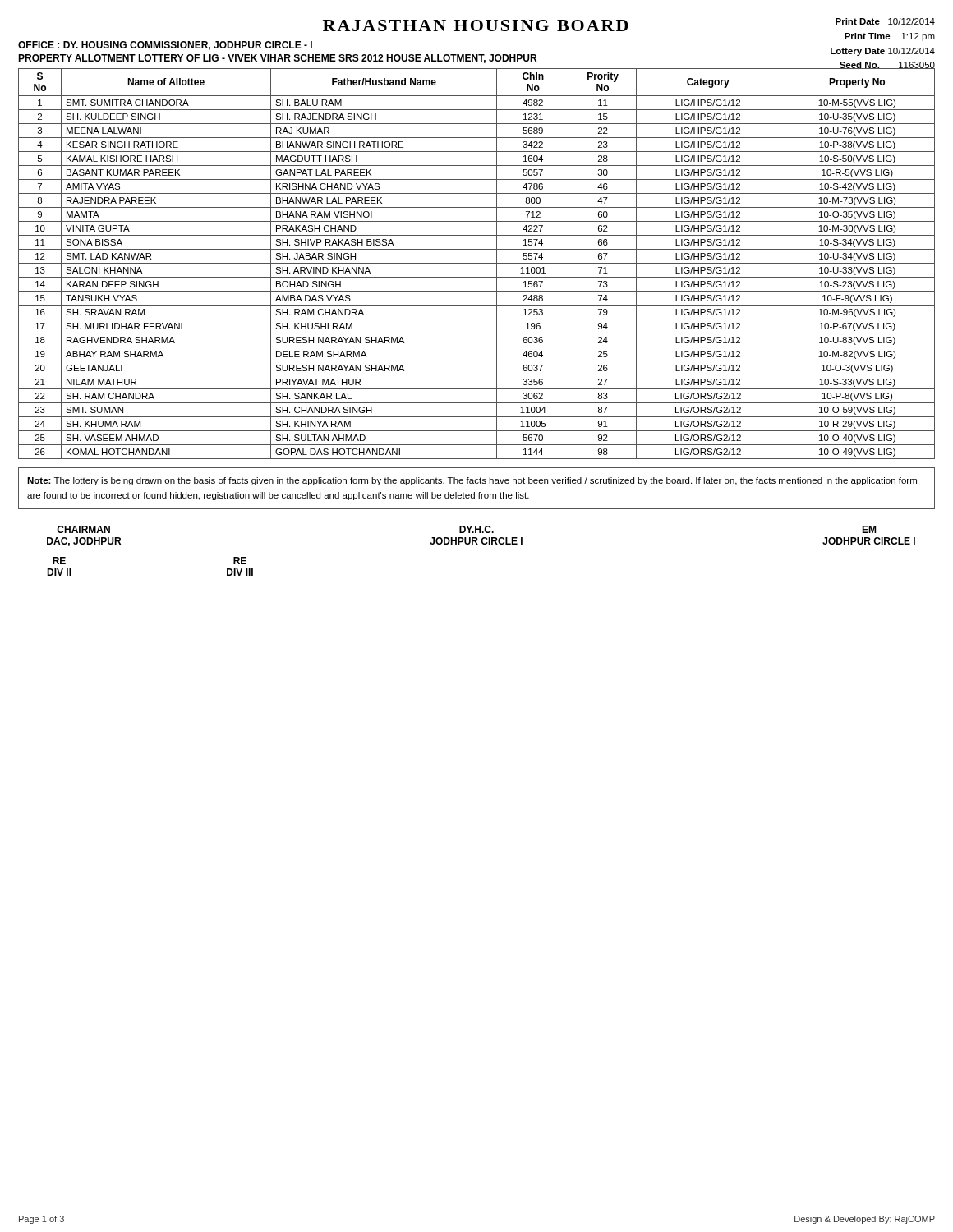Screen dimensions: 1232x953
Task: Point to the block beginning "Note: The lottery is being drawn on the"
Action: pos(472,488)
